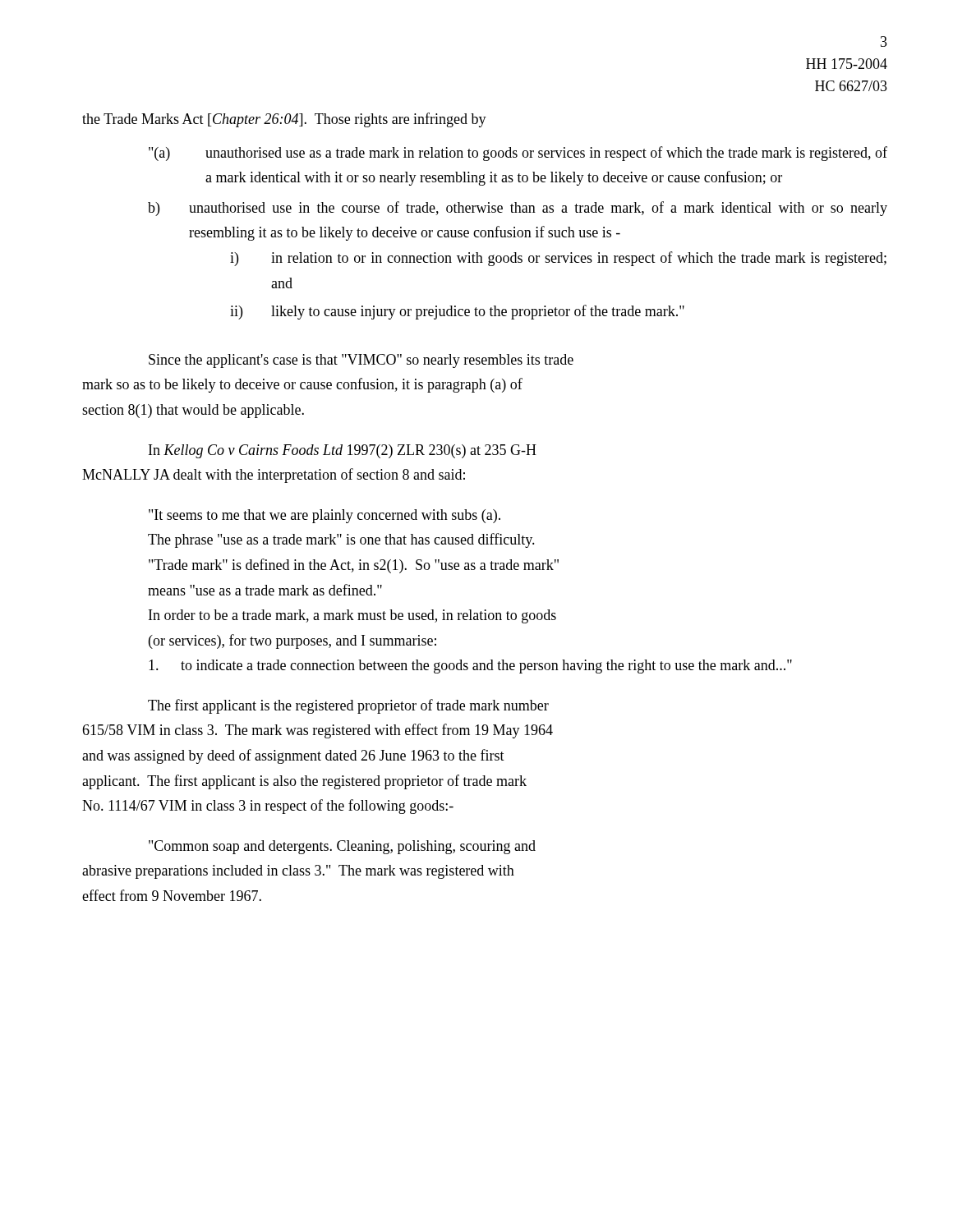Locate the text starting "McNALLY JA dealt with the interpretation of section"
Image resolution: width=953 pixels, height=1232 pixels.
point(274,475)
